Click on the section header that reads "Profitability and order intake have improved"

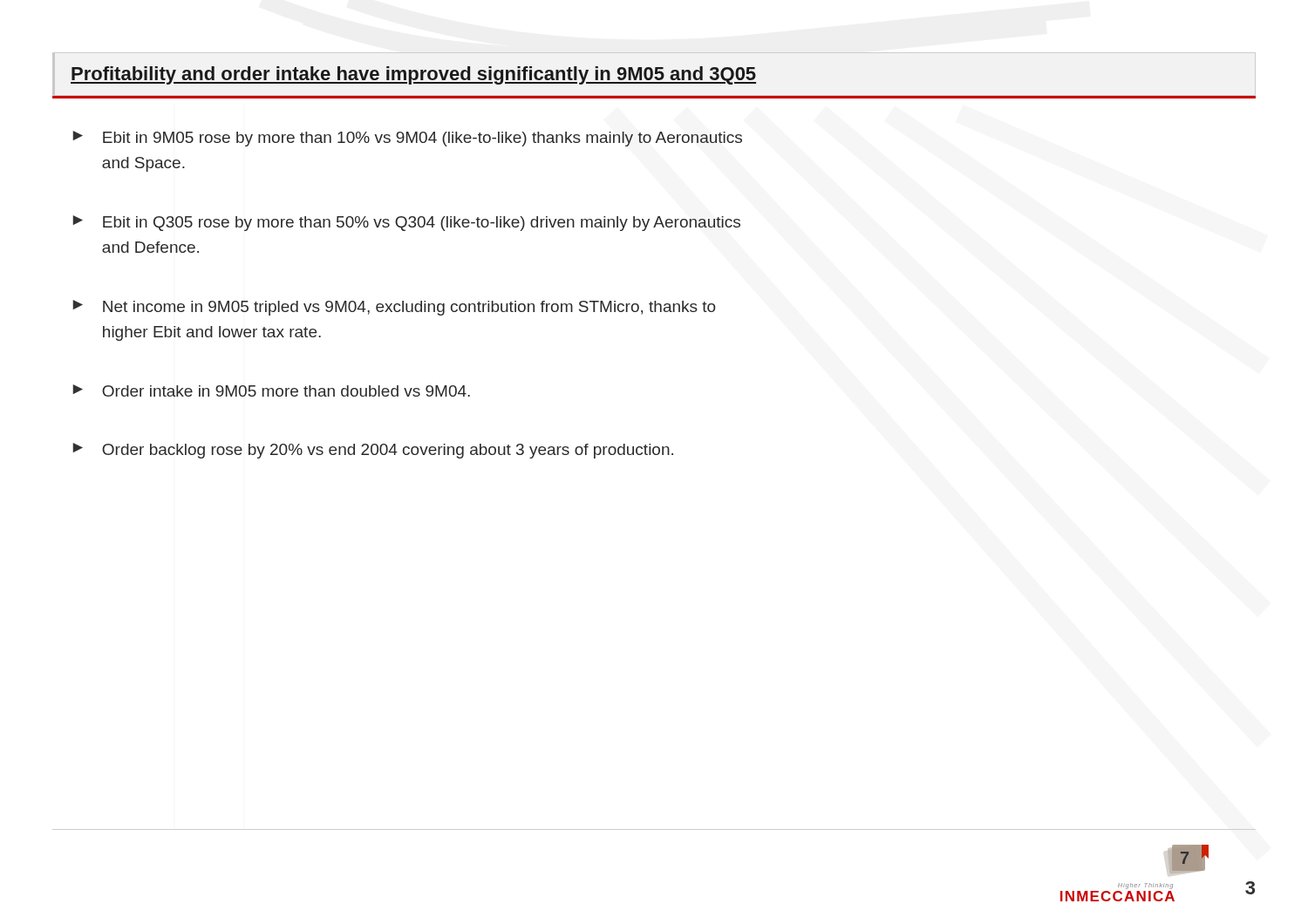[413, 74]
